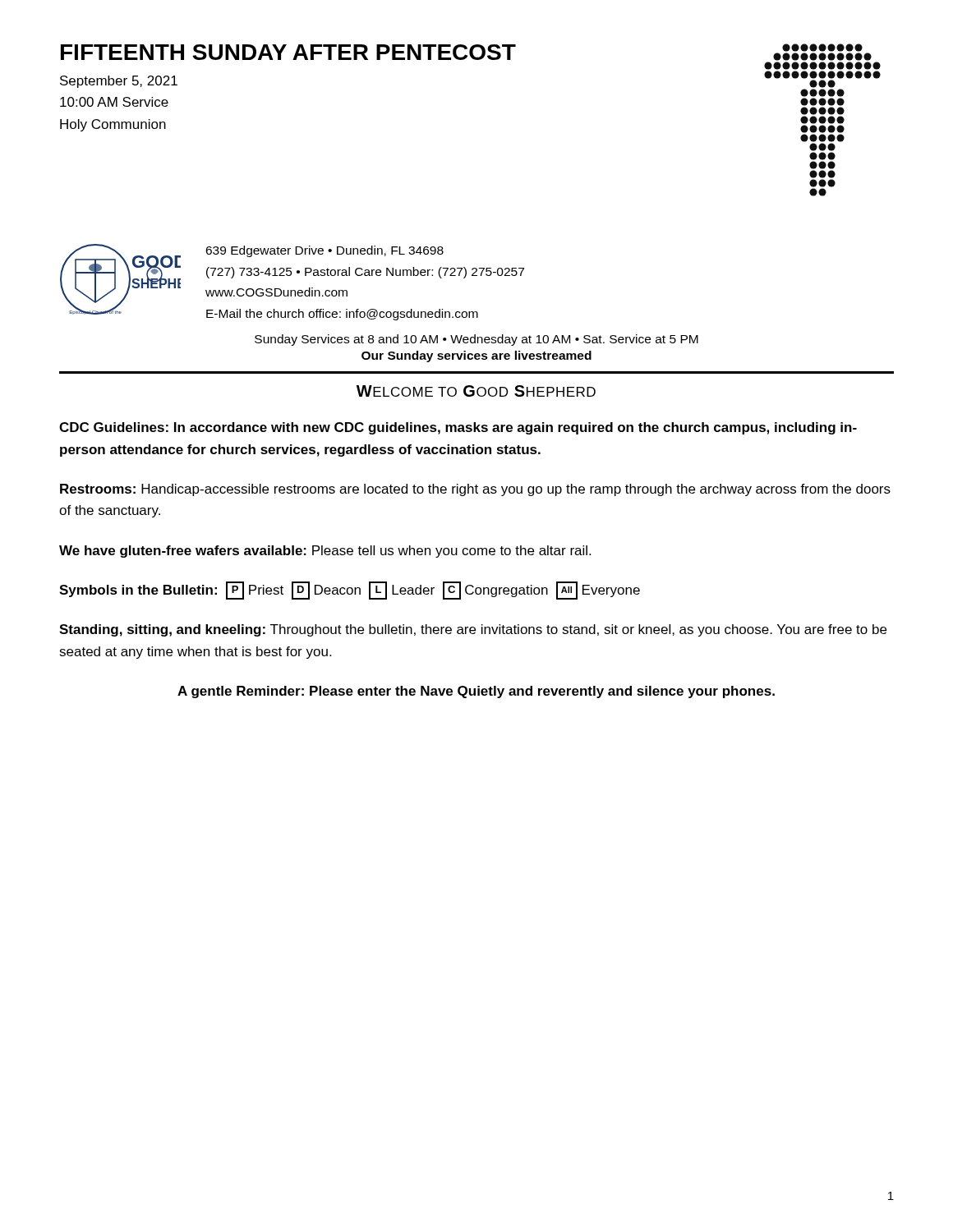This screenshot has height=1232, width=953.
Task: Locate the text block starting "Standing, sitting, and kneeling: Throughout the bulletin,"
Action: [x=476, y=641]
